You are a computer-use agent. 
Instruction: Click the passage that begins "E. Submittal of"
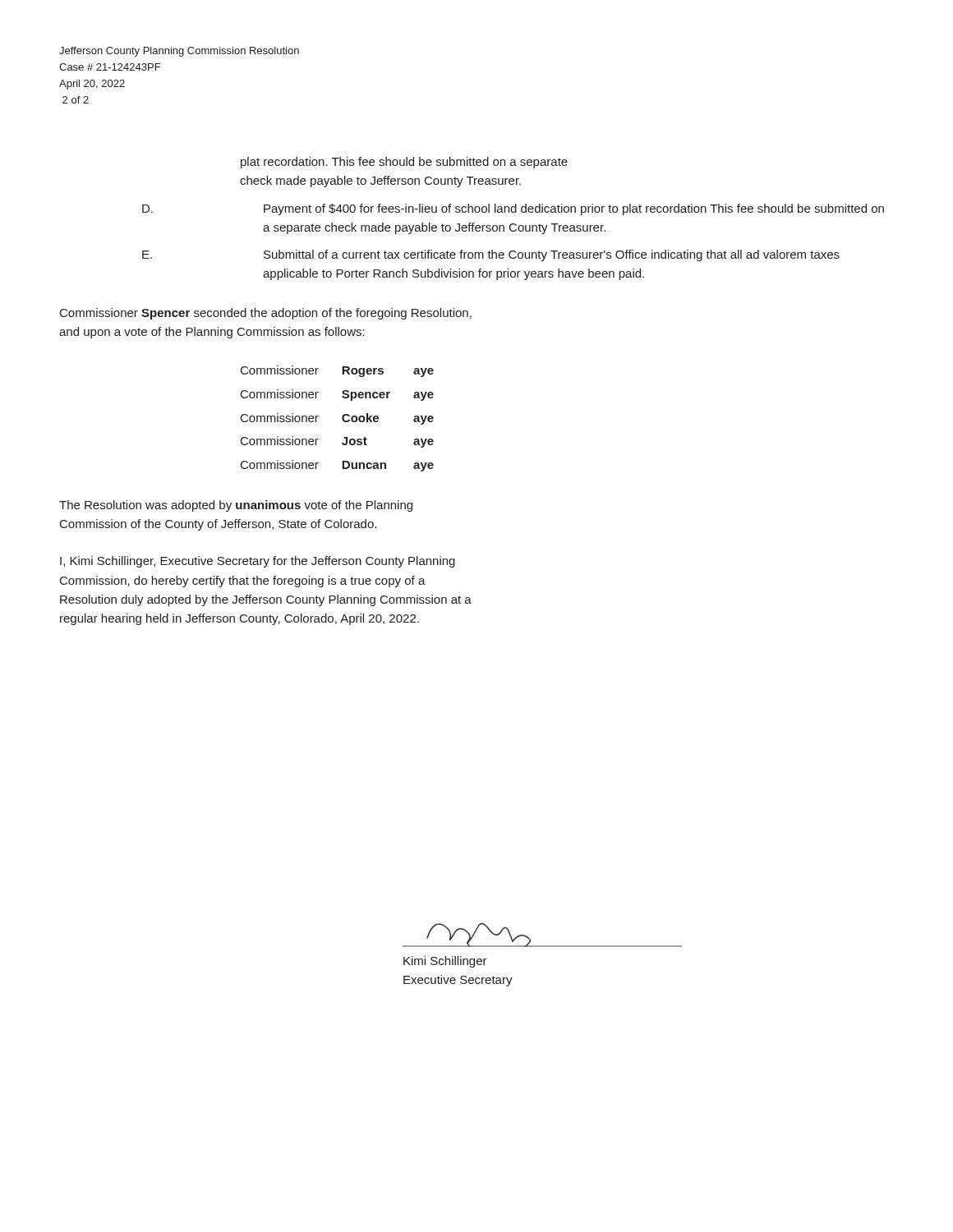coord(476,264)
